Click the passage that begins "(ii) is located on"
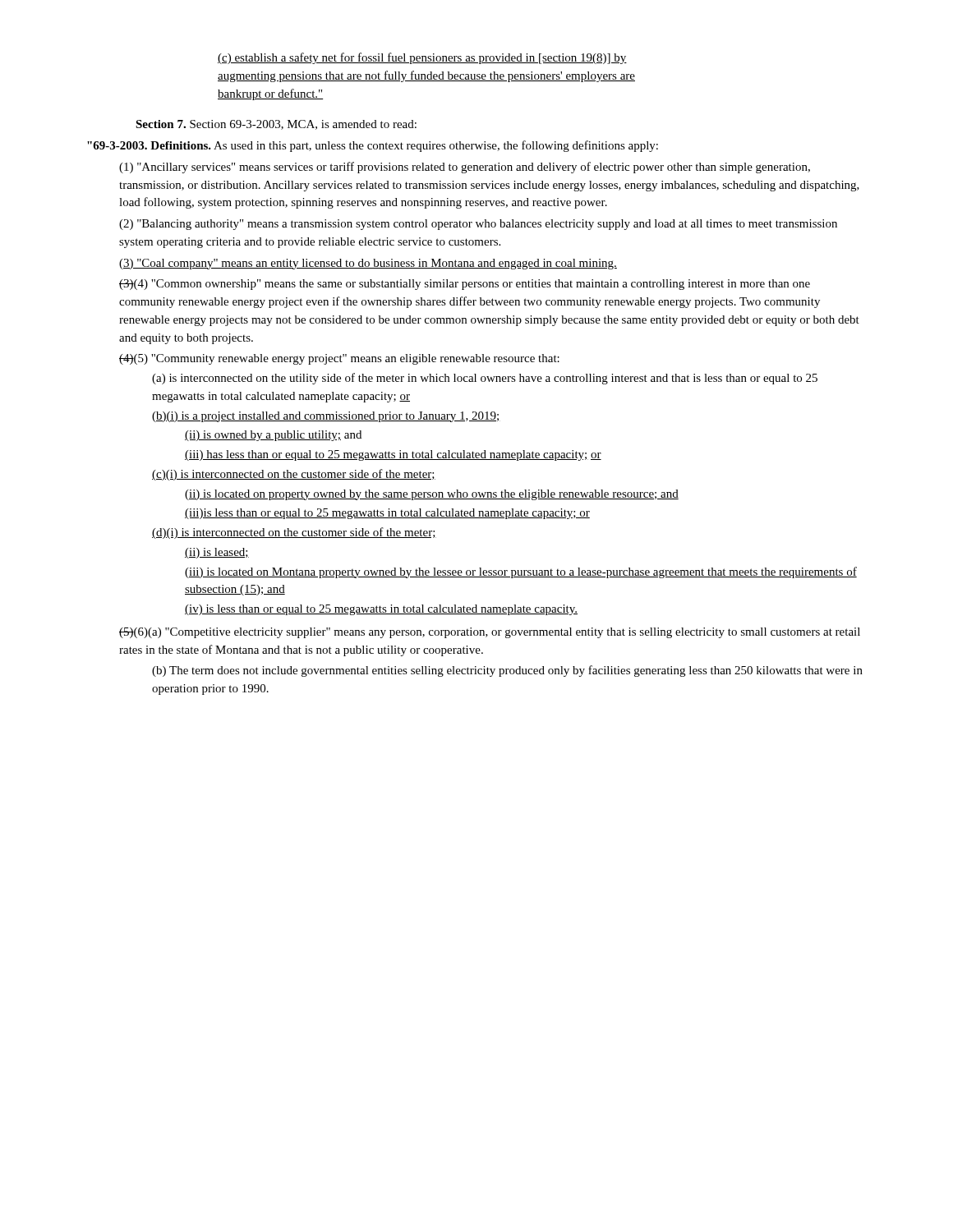 point(526,494)
